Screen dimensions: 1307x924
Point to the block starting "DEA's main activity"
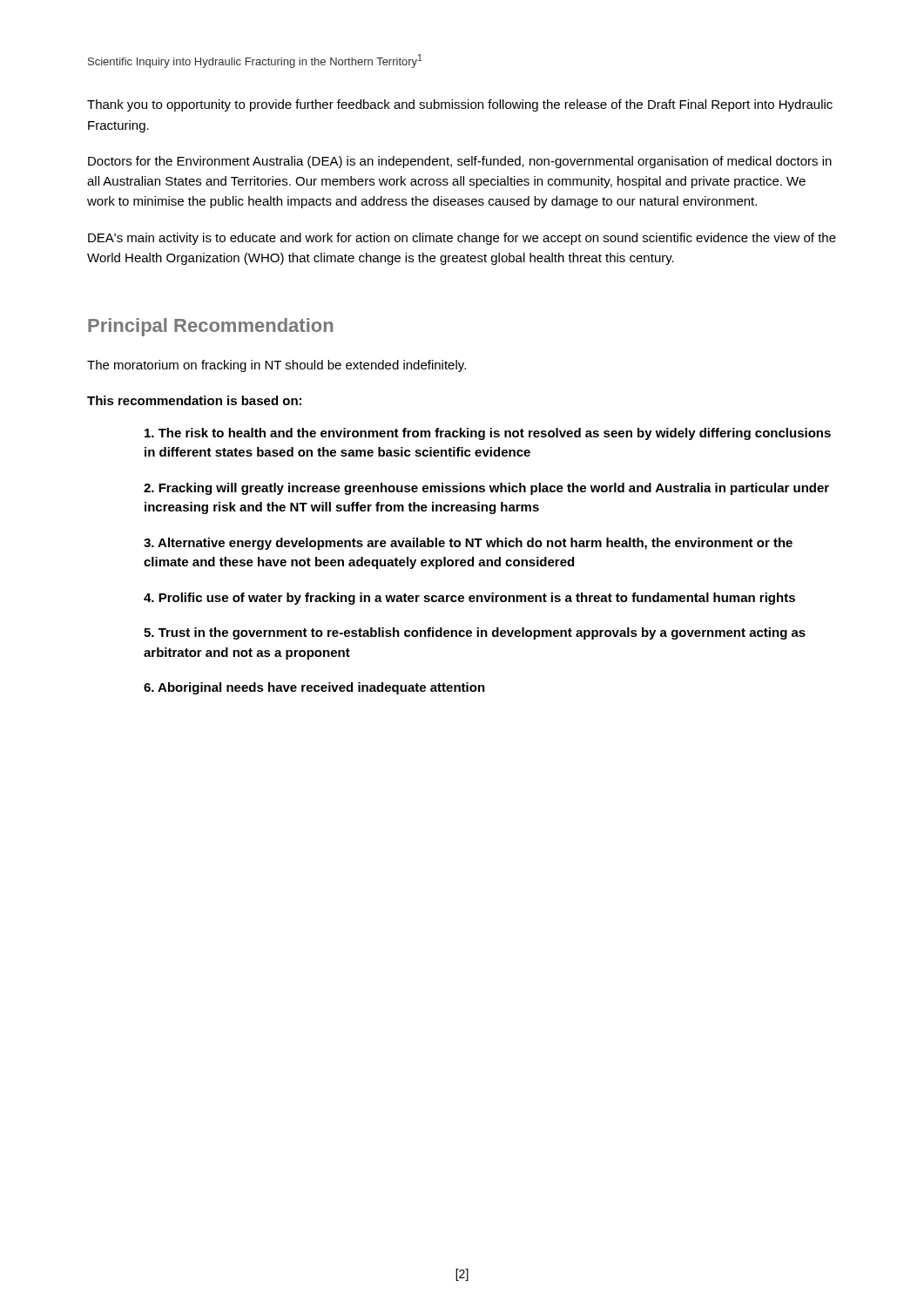click(462, 247)
